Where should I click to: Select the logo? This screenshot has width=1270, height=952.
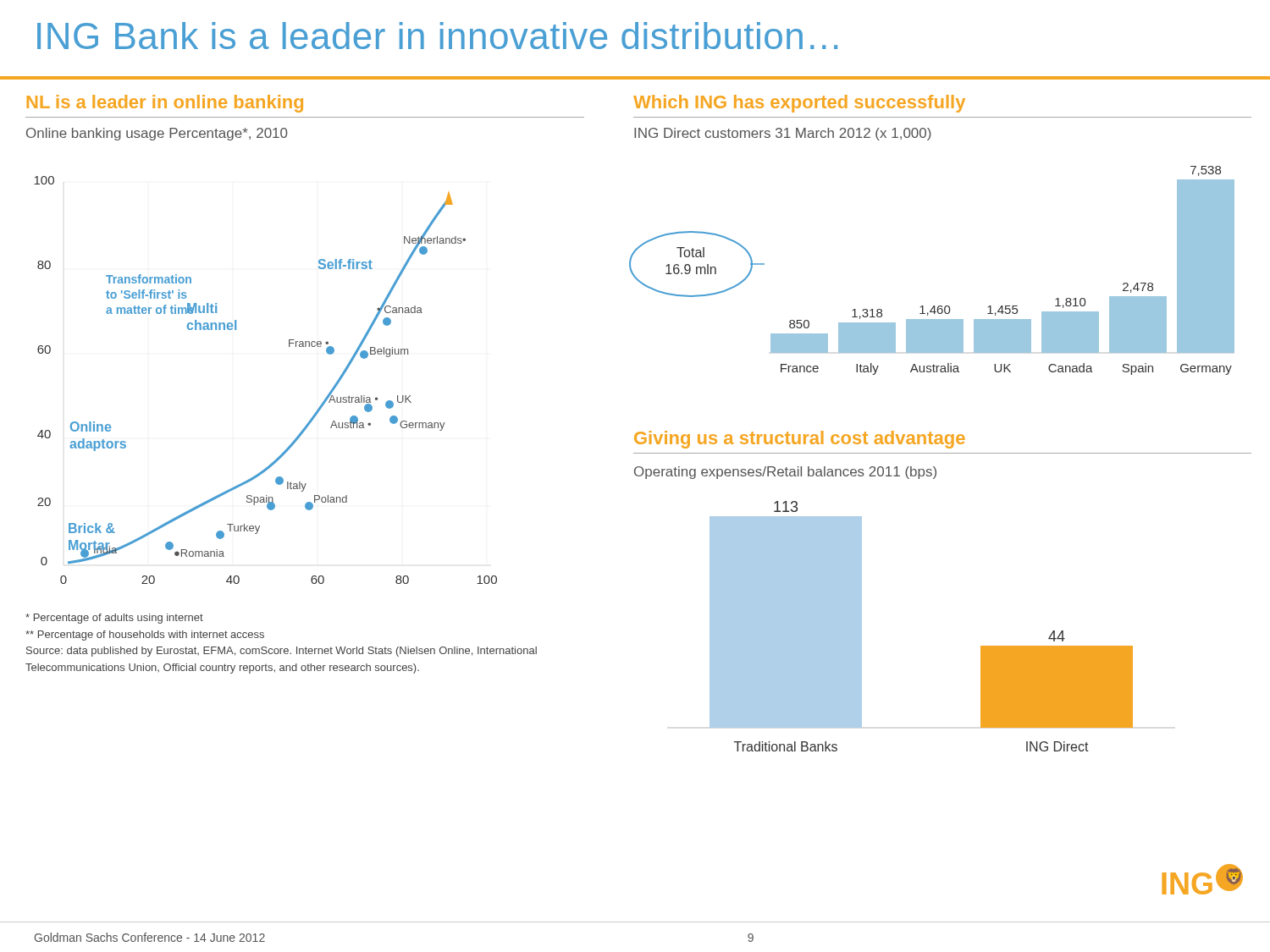[x=1202, y=884]
